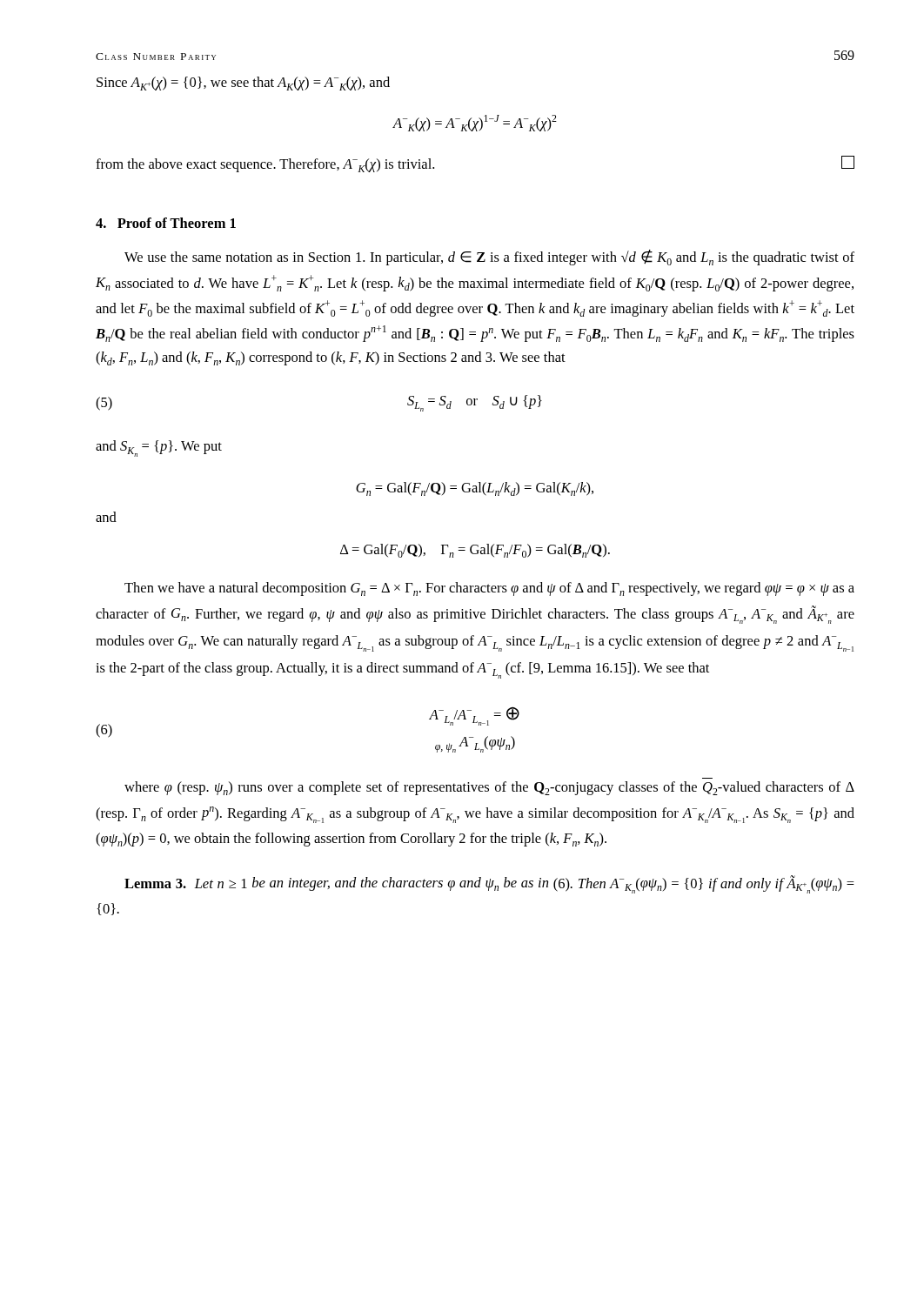Locate the text "A−K(χ) = A−K(χ)1−J = A−K(χ)2"
The width and height of the screenshot is (924, 1305).
475,123
